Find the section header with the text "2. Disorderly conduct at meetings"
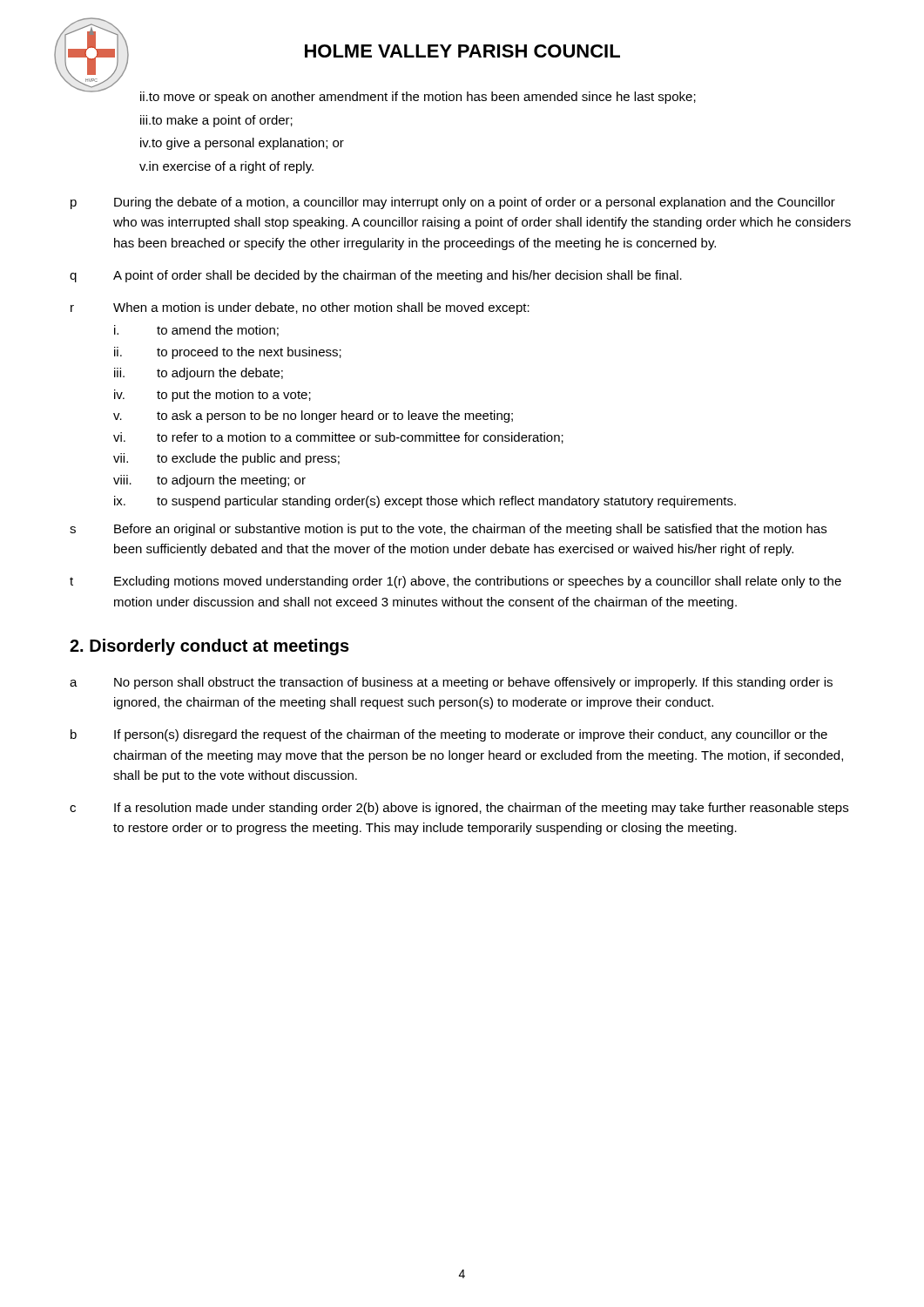 click(x=210, y=645)
